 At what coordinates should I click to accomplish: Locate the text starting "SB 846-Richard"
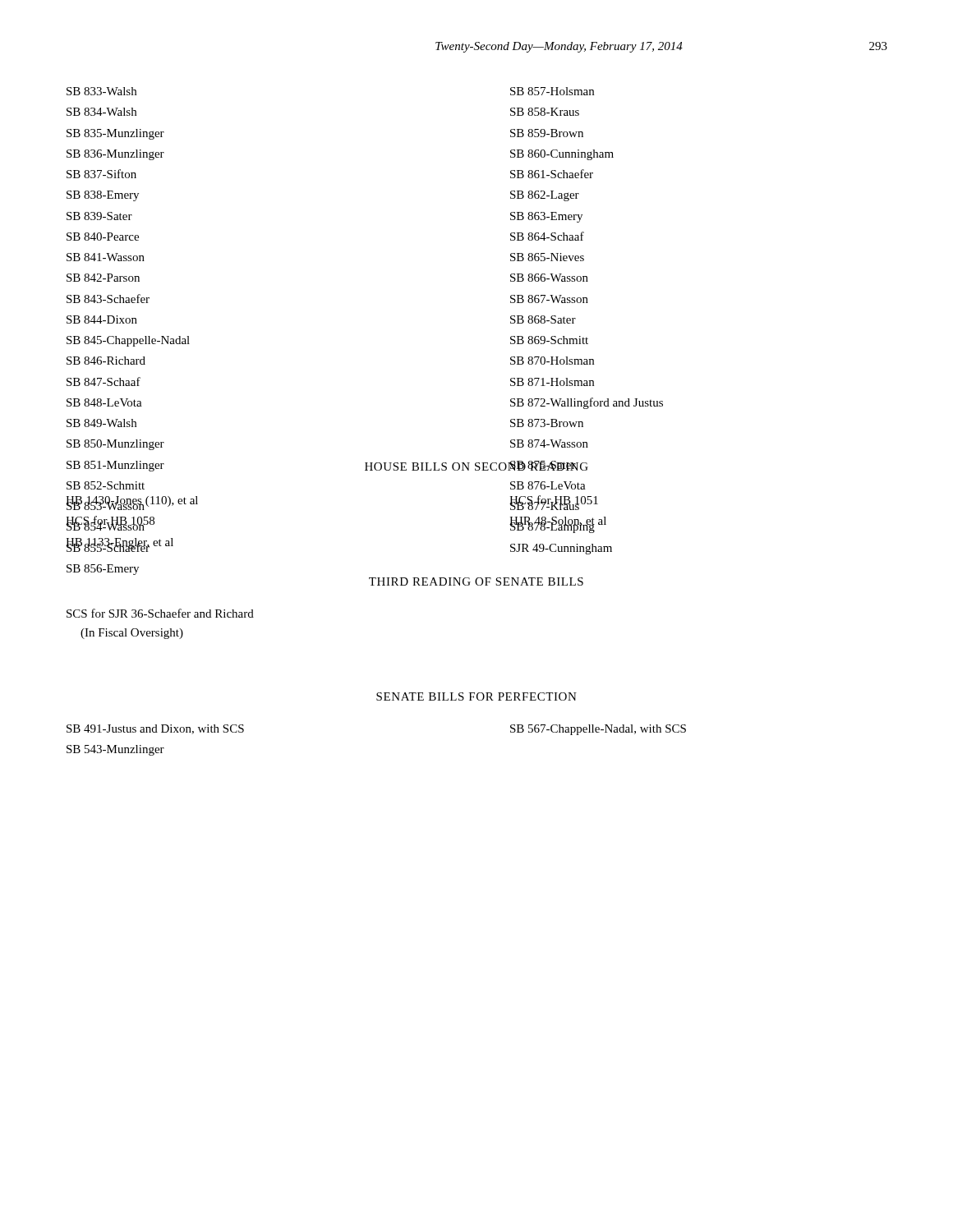[106, 361]
